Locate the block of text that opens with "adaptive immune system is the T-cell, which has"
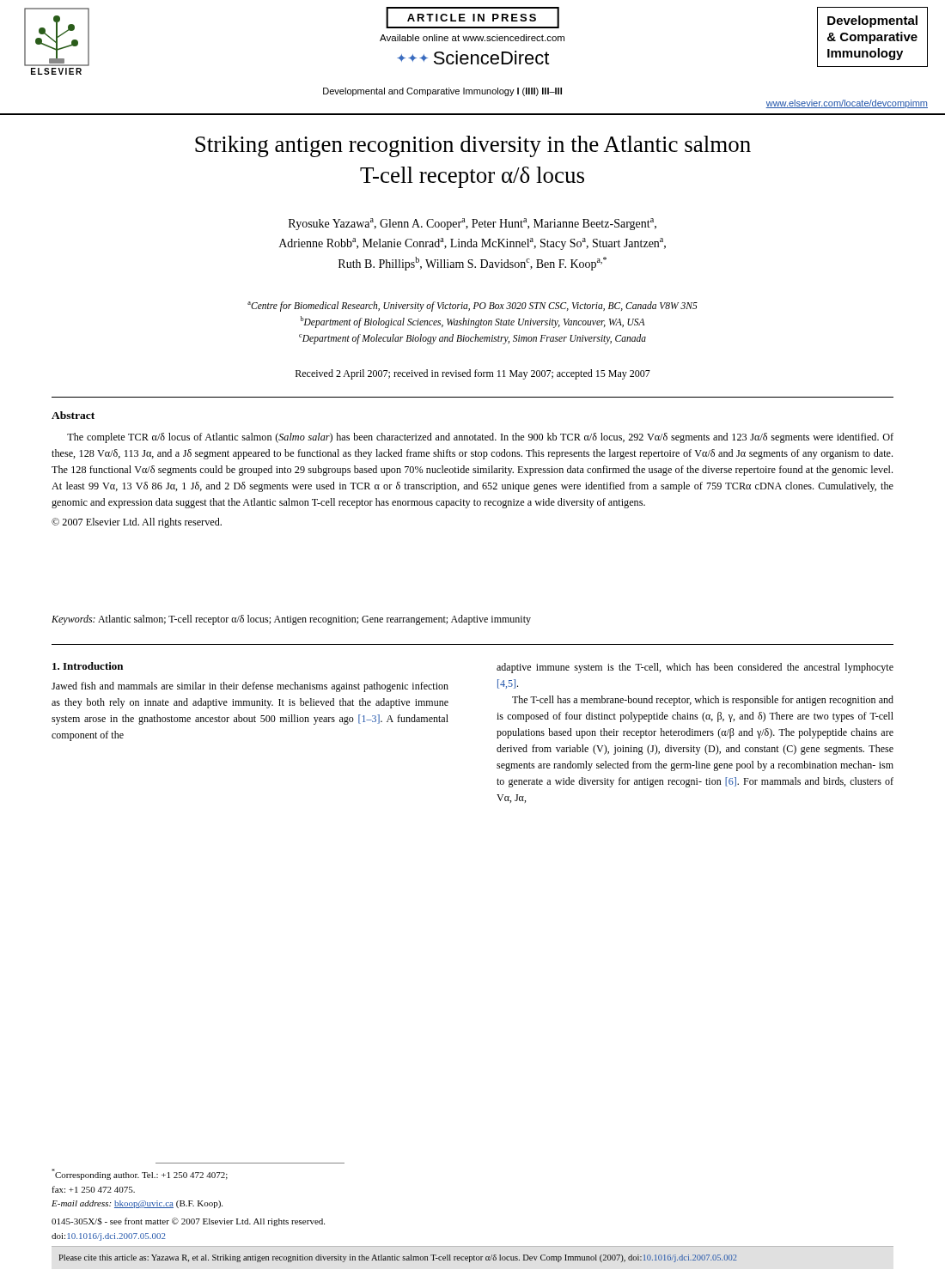945x1288 pixels. 695,733
